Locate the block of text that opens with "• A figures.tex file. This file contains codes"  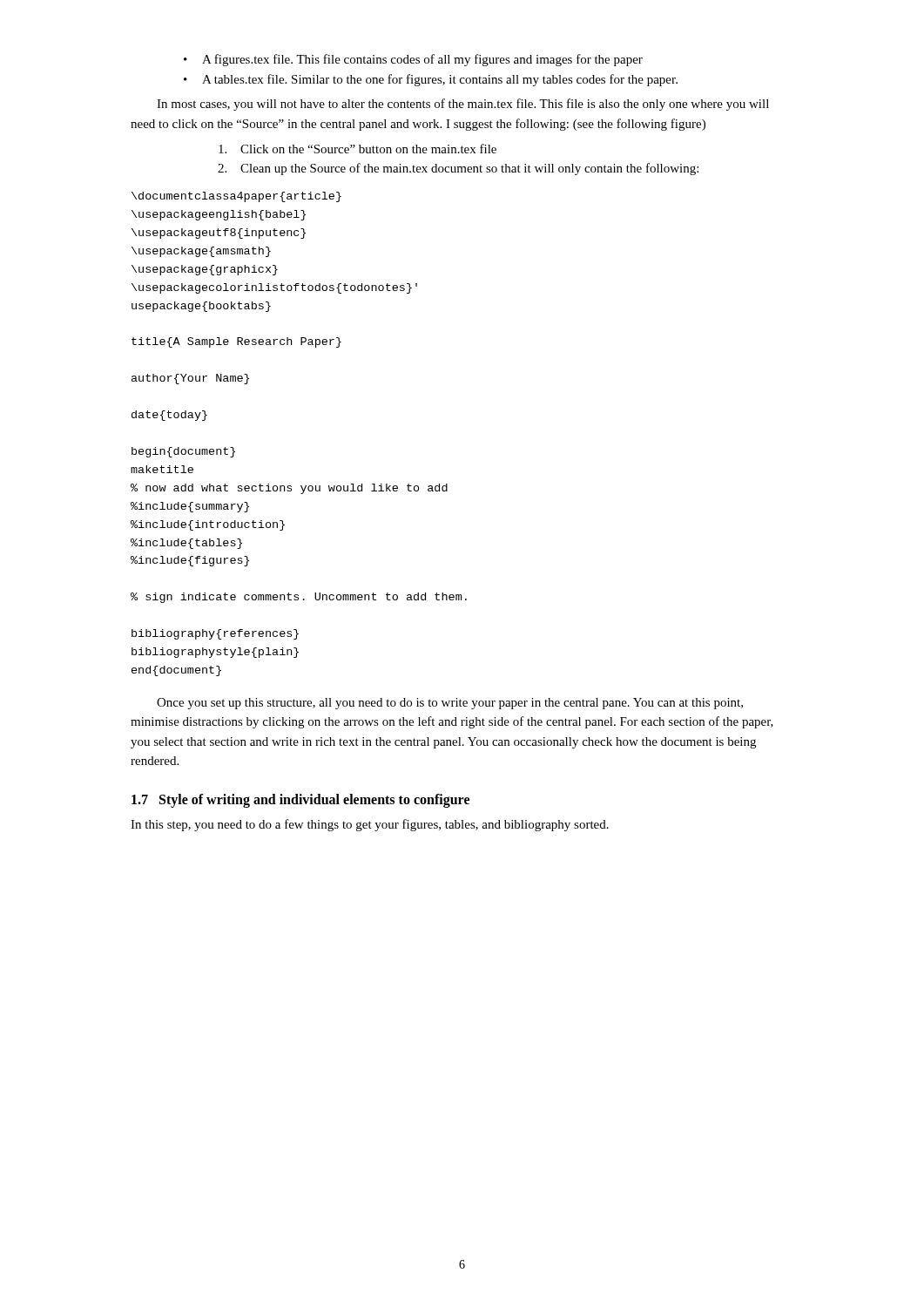488,60
